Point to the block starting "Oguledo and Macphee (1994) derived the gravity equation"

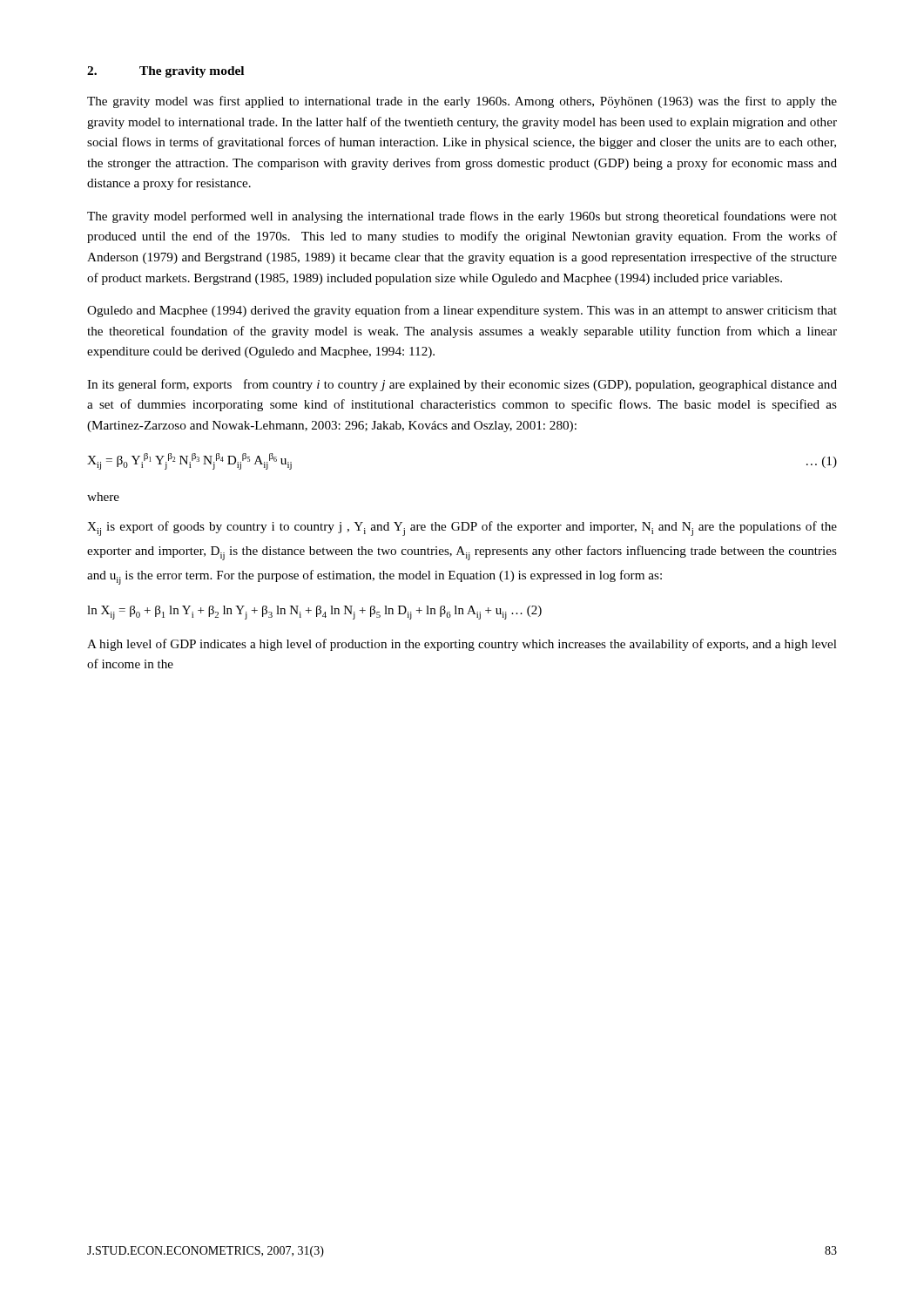[462, 331]
